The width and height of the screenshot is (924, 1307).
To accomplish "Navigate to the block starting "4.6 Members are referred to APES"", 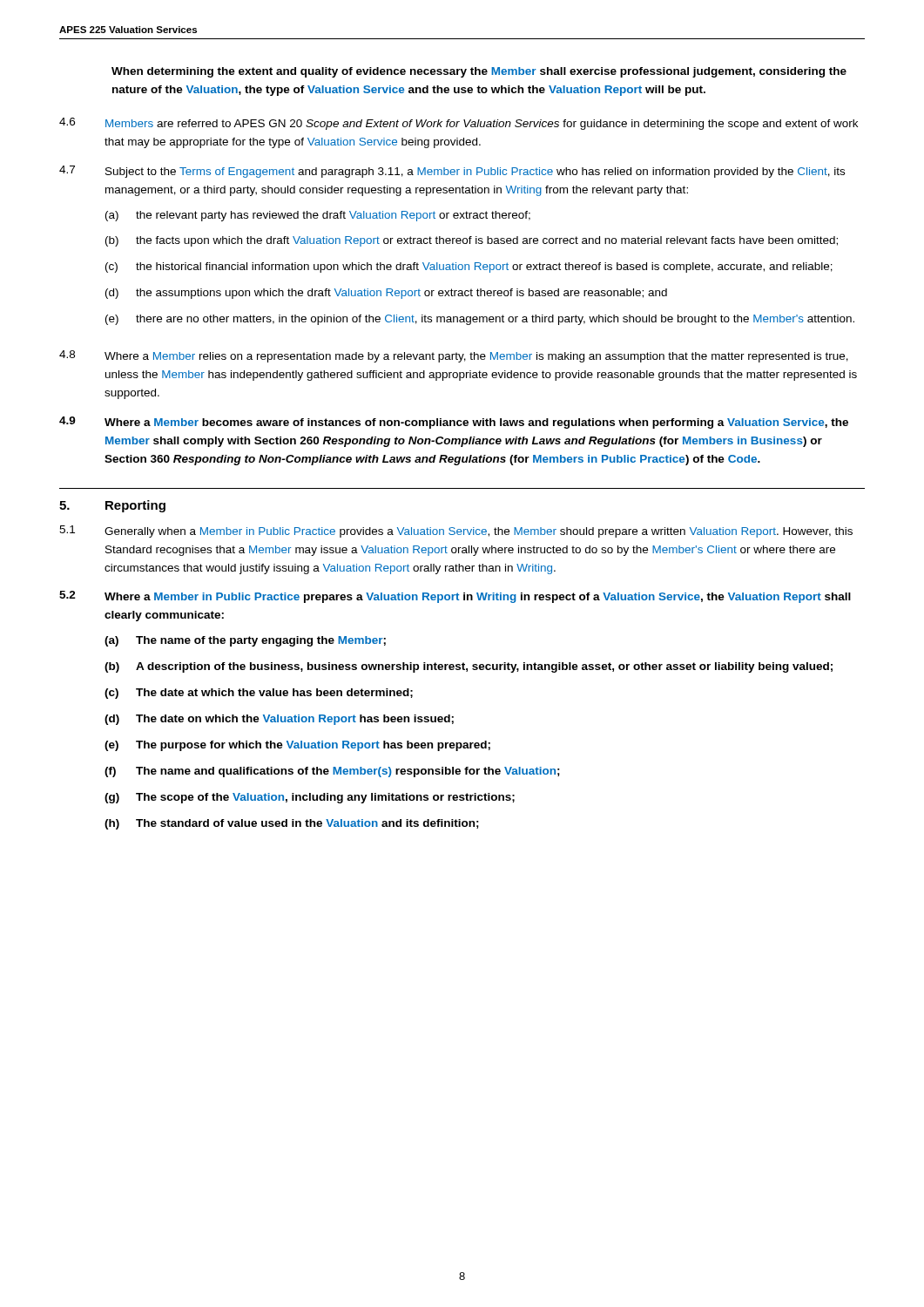I will (x=462, y=133).
